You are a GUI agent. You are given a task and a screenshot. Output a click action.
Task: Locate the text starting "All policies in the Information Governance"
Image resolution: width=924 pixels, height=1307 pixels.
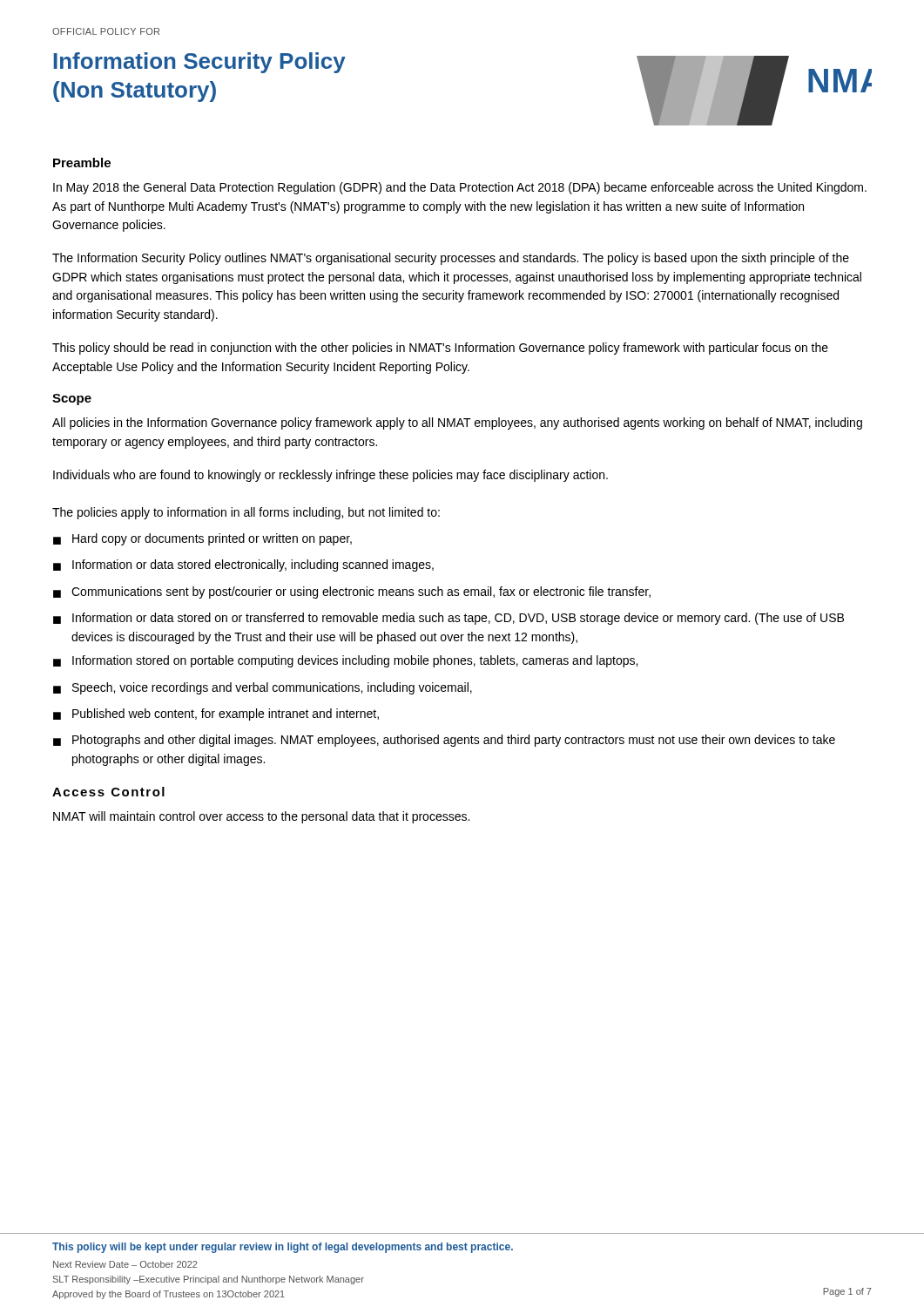click(x=458, y=432)
